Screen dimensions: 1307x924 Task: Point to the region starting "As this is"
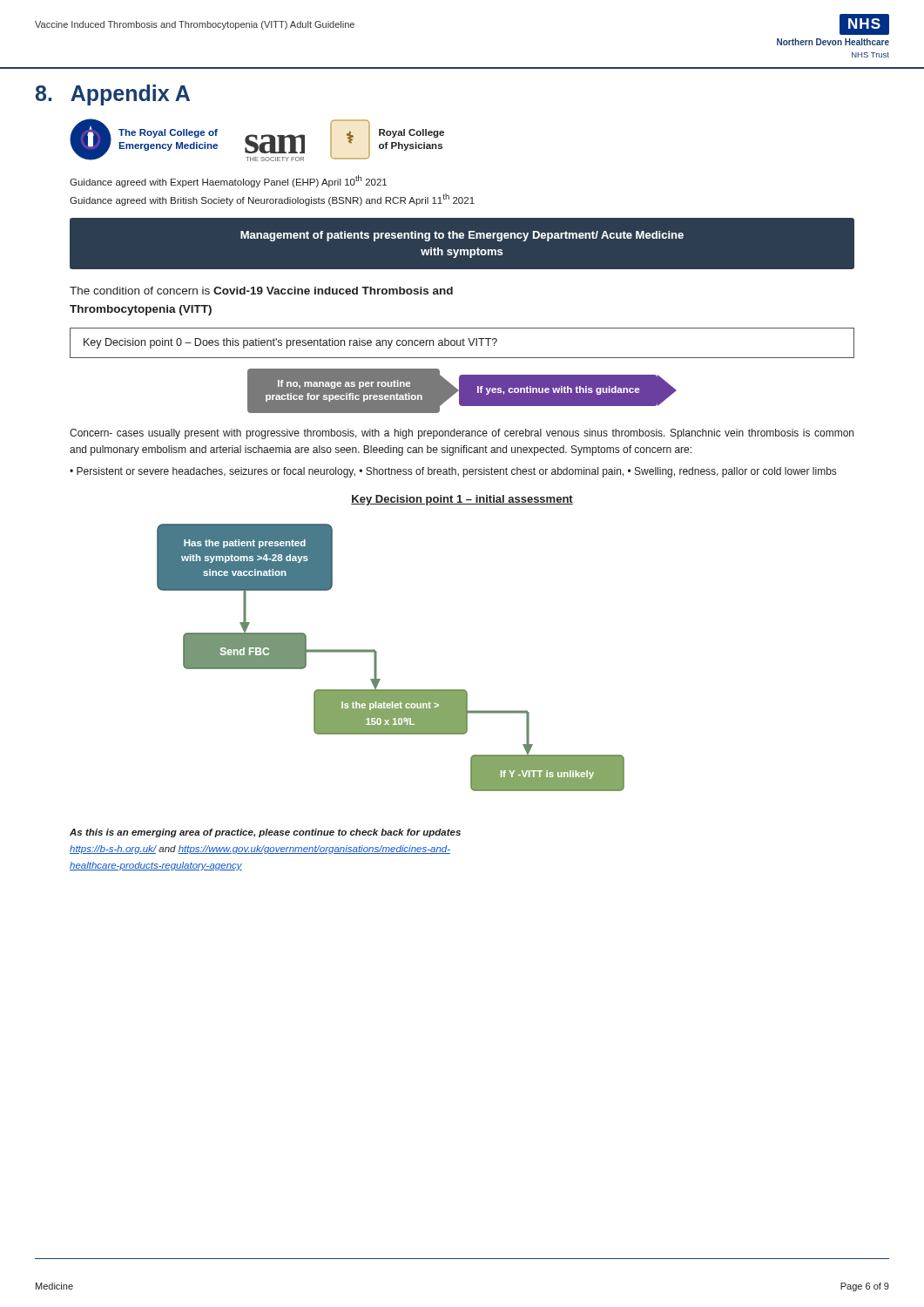[265, 849]
